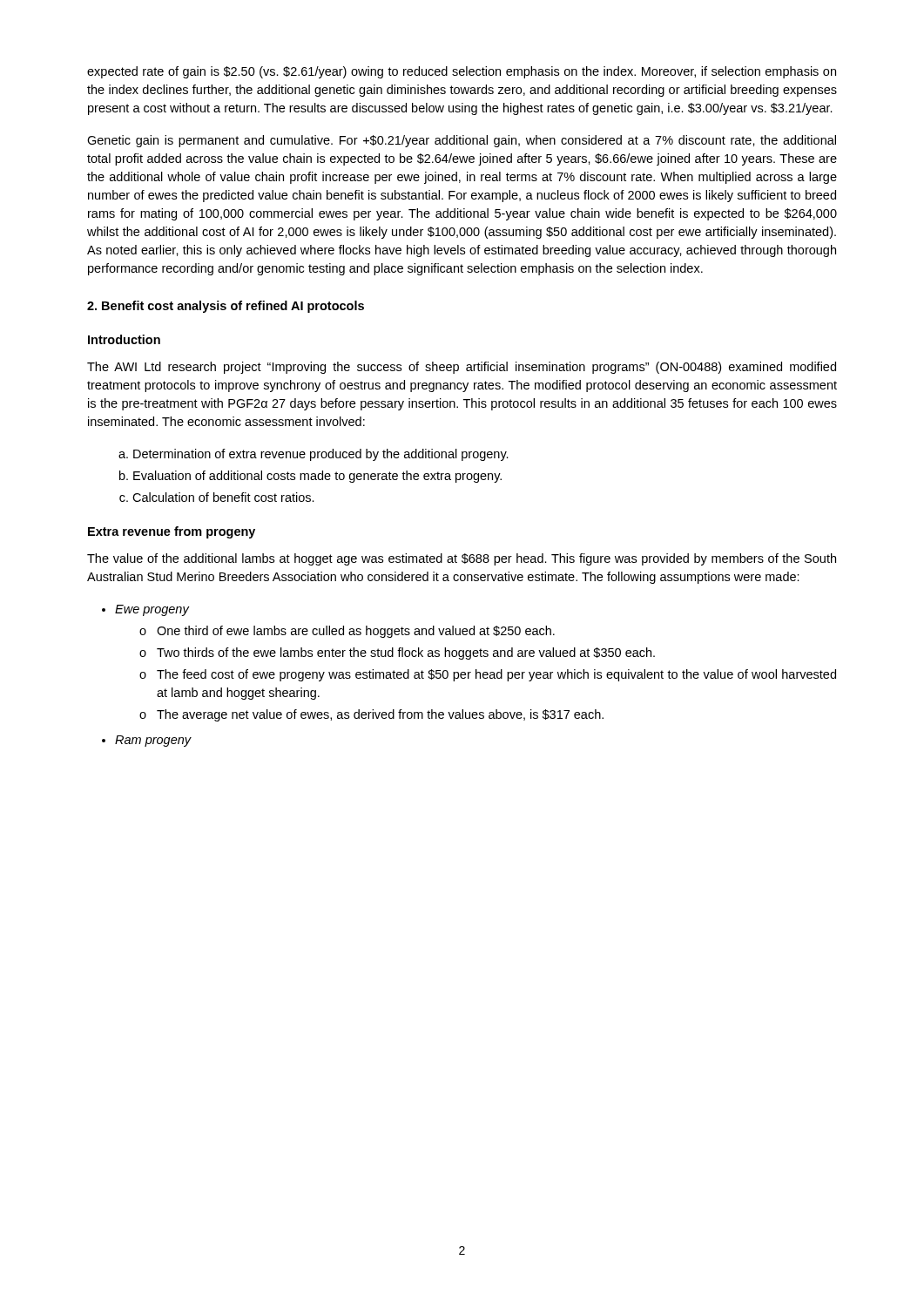This screenshot has width=924, height=1307.
Task: Find the block on this page that starts "Determination of extra revenue"
Action: pyautogui.click(x=462, y=476)
